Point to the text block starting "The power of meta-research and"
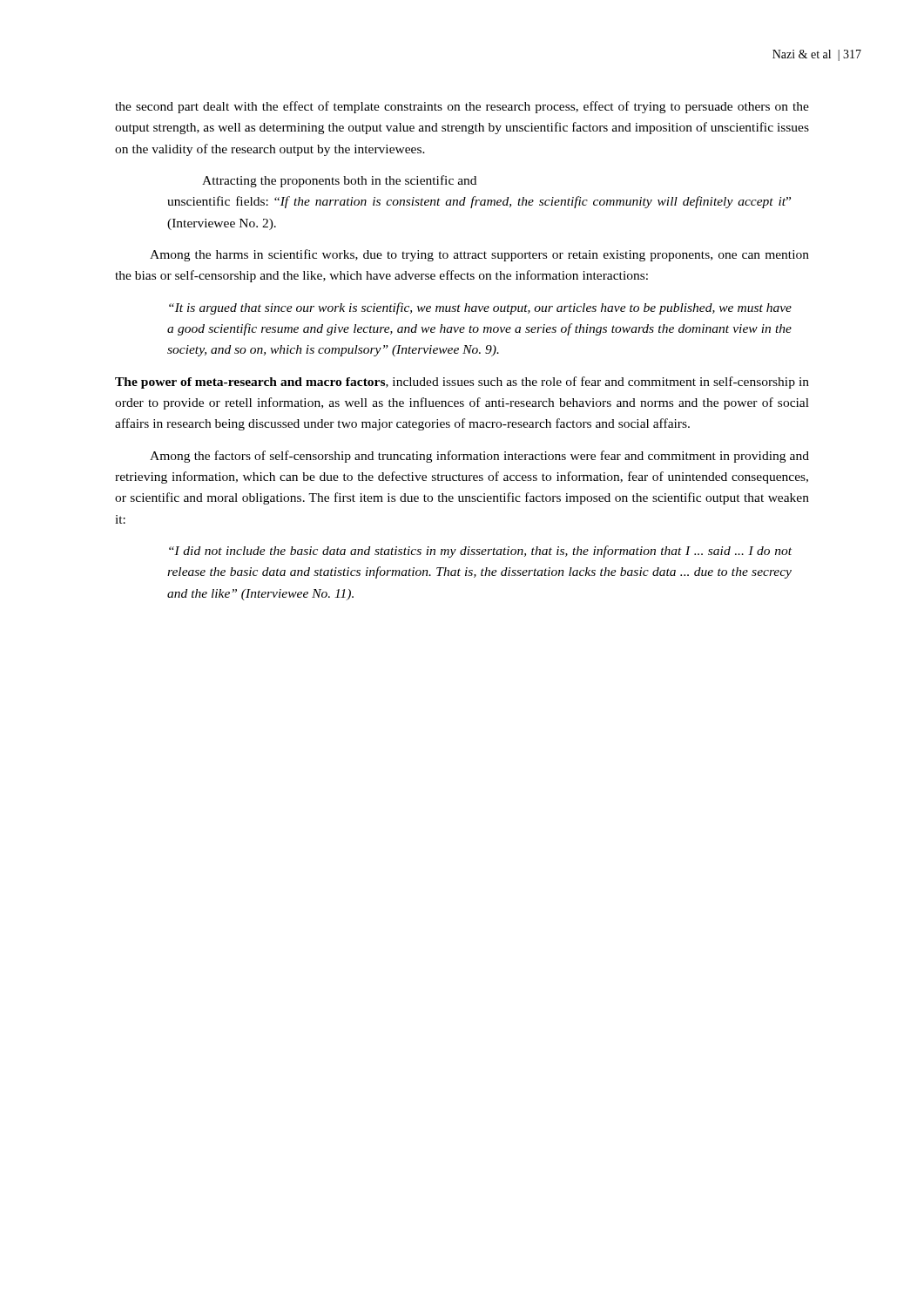Image resolution: width=924 pixels, height=1307 pixels. (x=462, y=403)
